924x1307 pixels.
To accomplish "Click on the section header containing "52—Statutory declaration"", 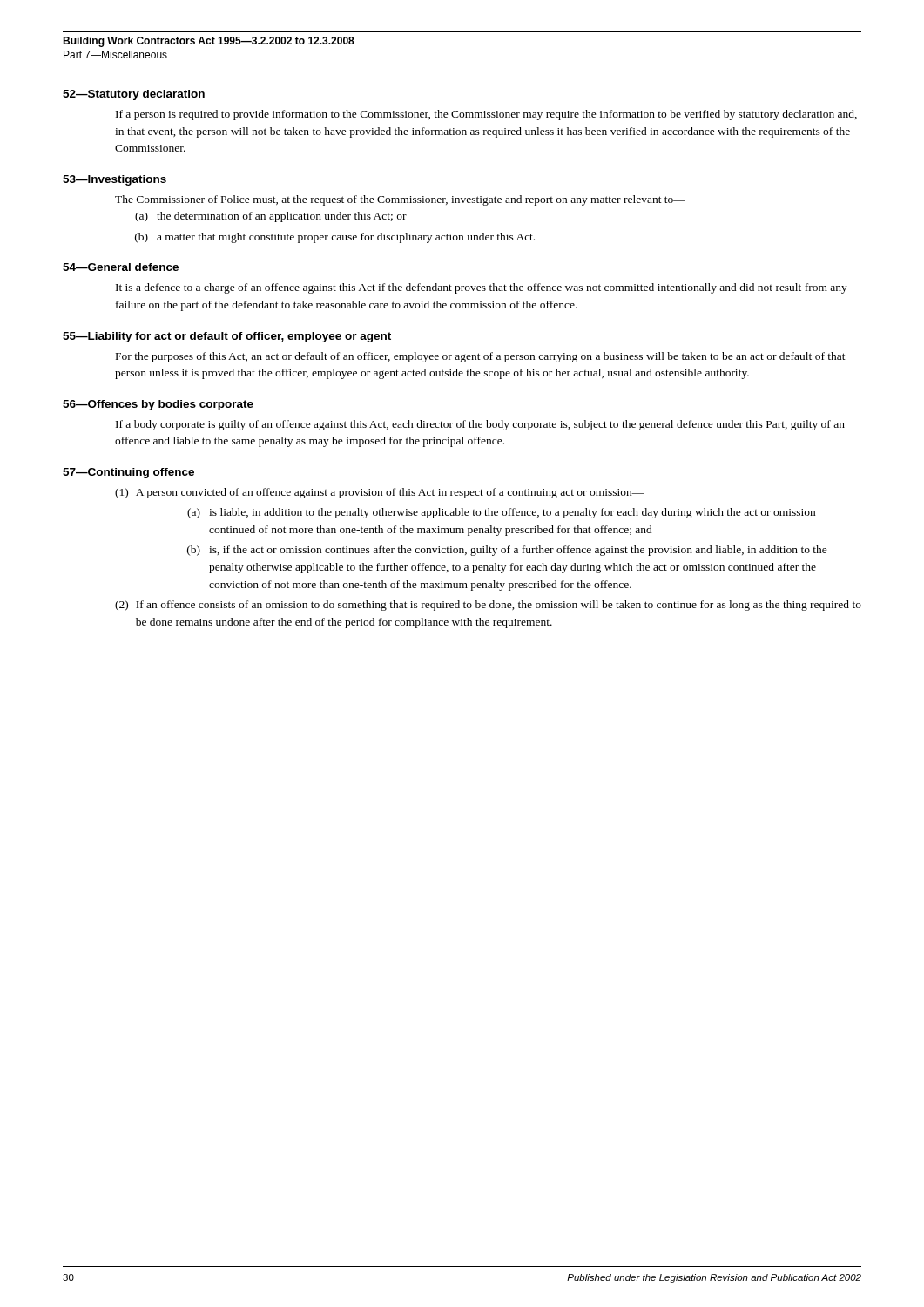I will tap(134, 94).
